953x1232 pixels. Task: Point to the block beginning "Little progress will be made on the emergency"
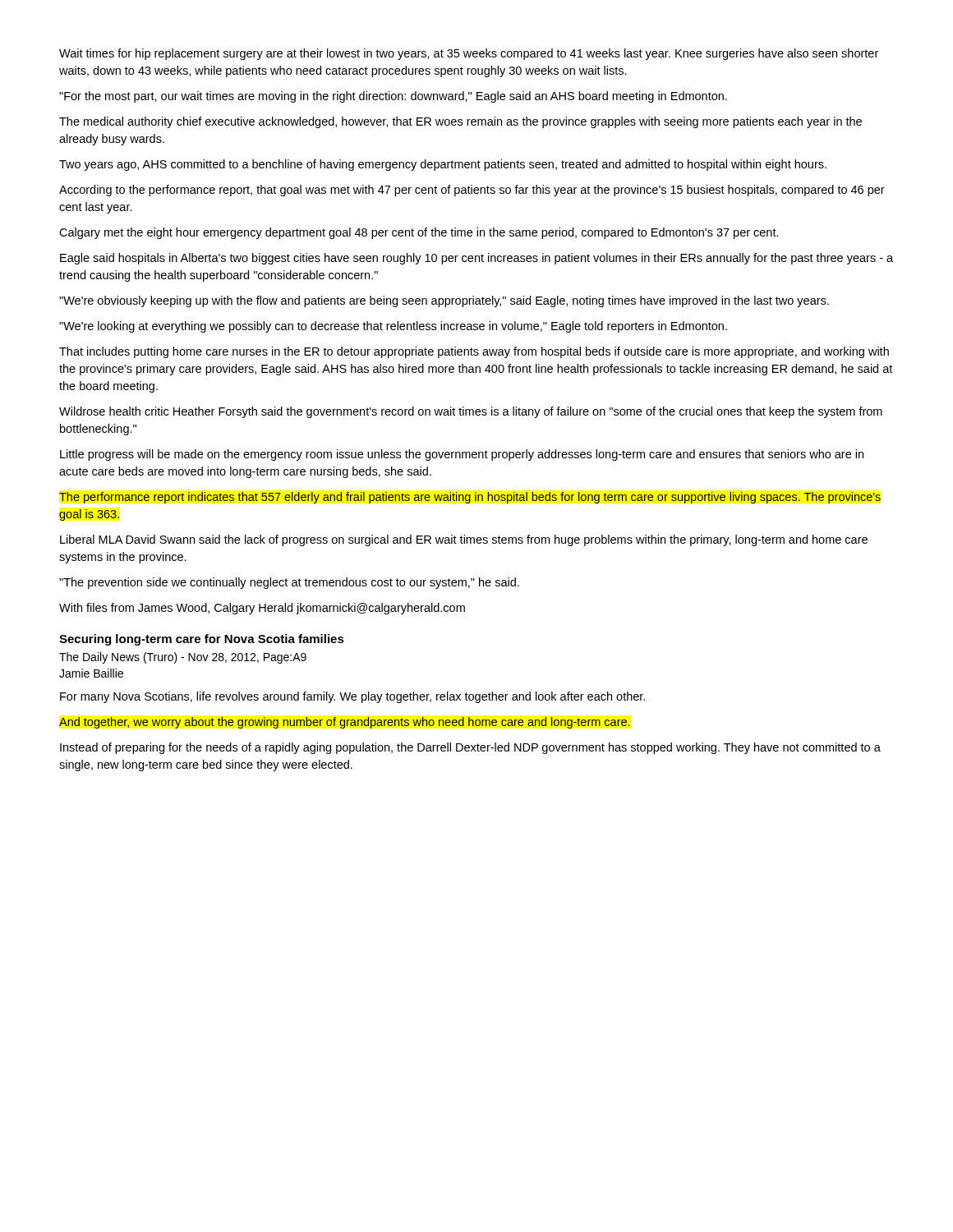click(462, 463)
